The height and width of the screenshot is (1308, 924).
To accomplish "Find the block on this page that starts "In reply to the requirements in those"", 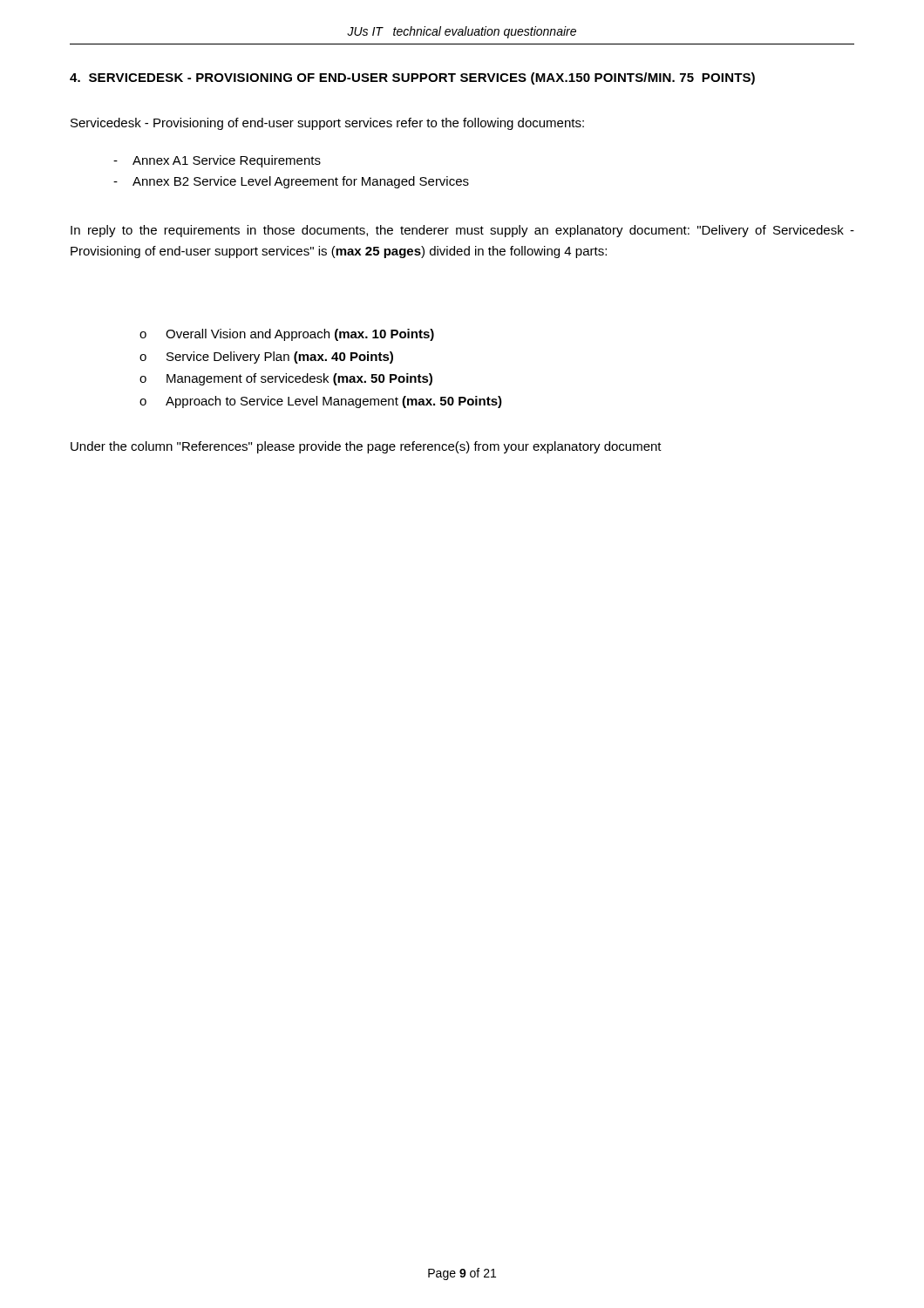I will point(462,240).
